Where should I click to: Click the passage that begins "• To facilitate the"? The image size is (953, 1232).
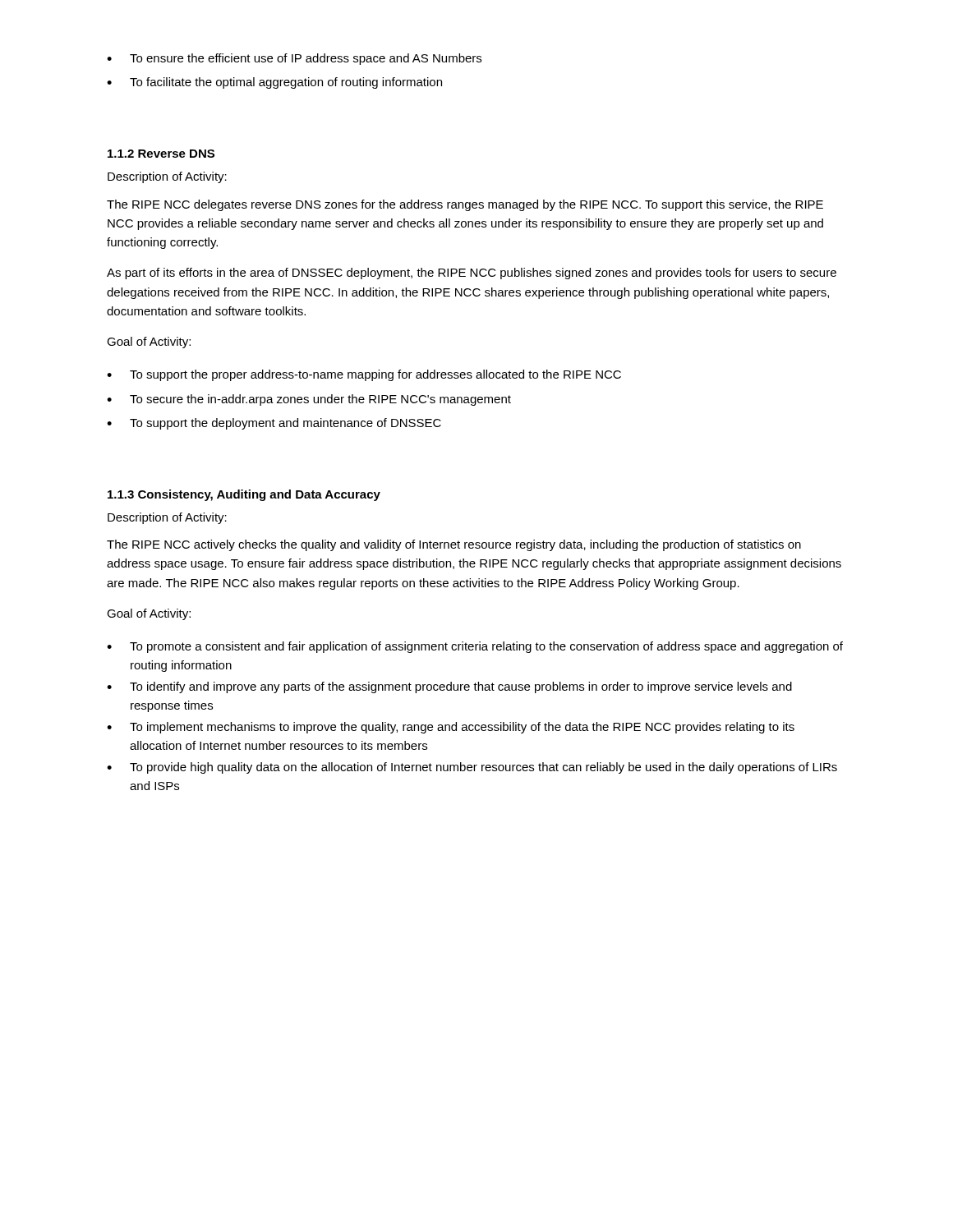274,83
